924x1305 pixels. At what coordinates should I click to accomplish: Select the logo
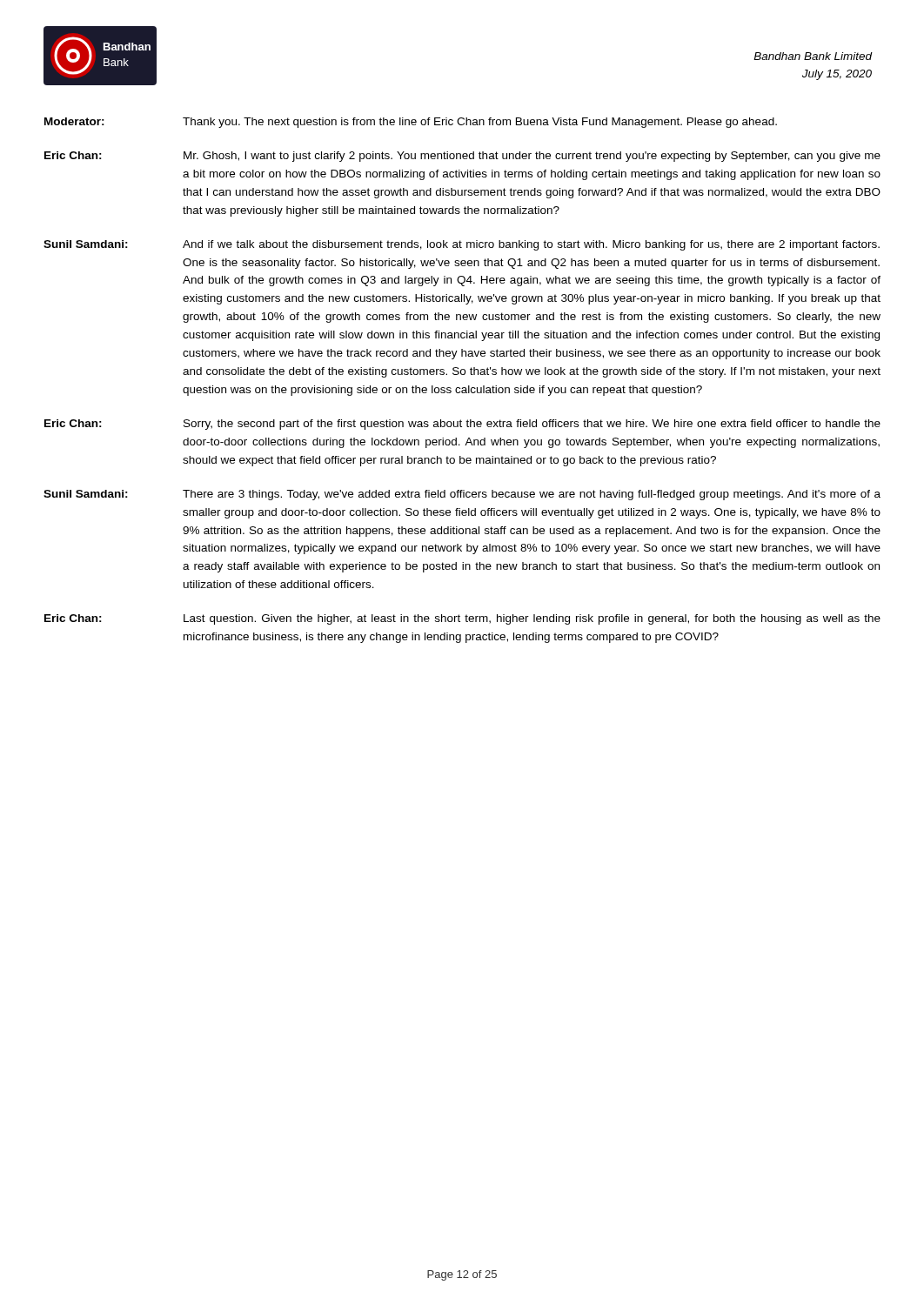coord(144,57)
